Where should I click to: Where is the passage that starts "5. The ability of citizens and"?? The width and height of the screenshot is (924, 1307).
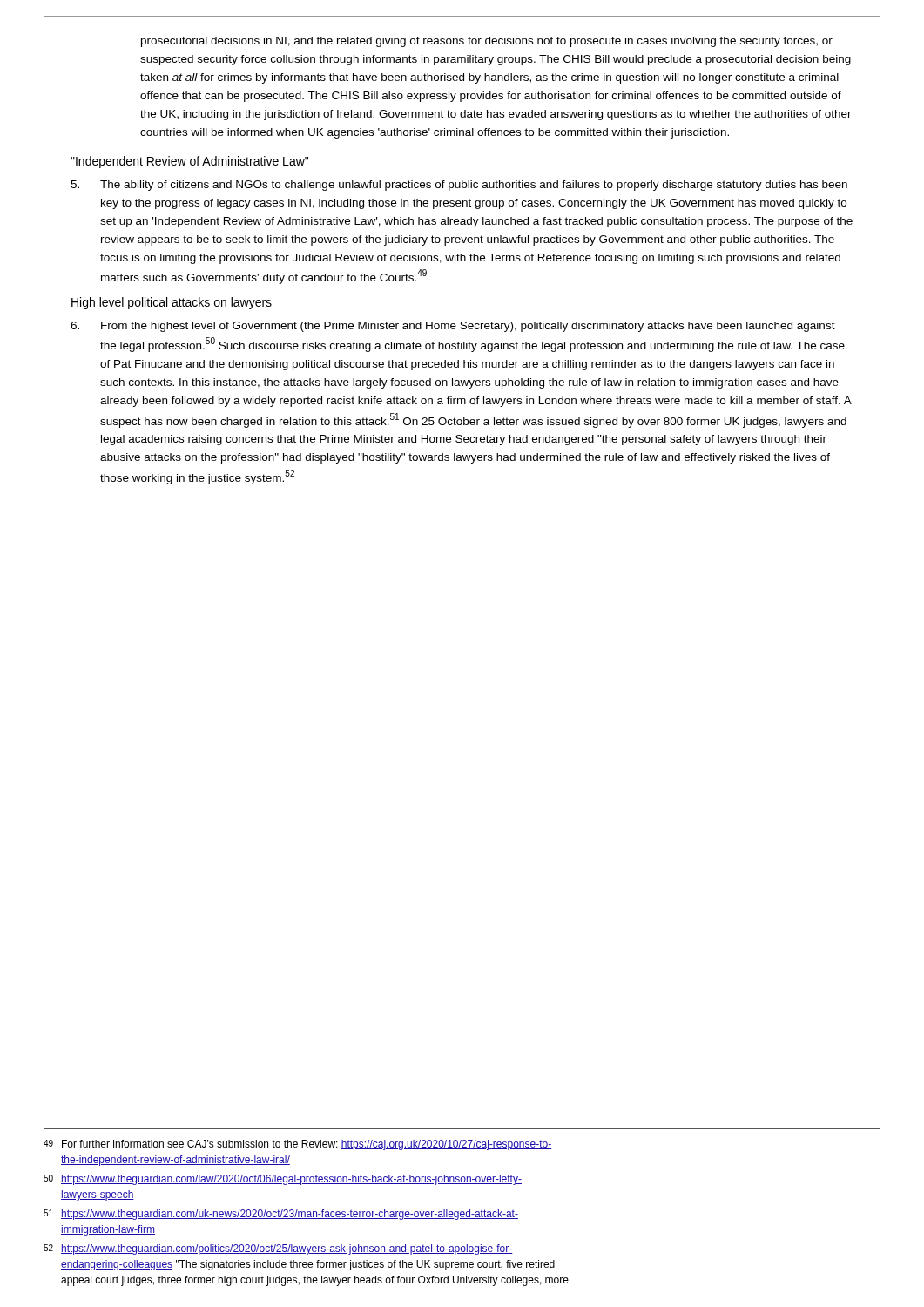pyautogui.click(x=462, y=231)
